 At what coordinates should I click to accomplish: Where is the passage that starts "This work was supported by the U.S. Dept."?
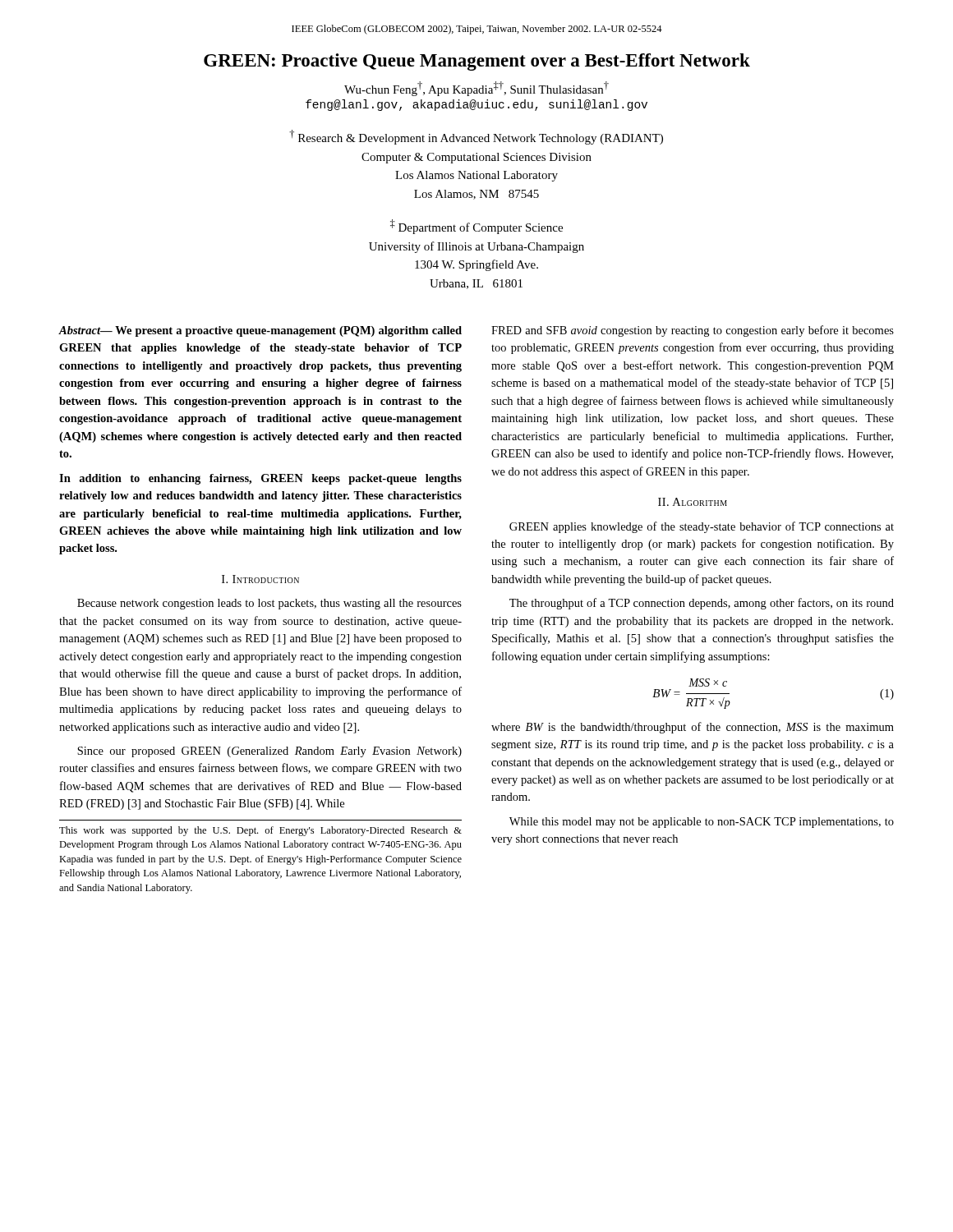click(260, 859)
